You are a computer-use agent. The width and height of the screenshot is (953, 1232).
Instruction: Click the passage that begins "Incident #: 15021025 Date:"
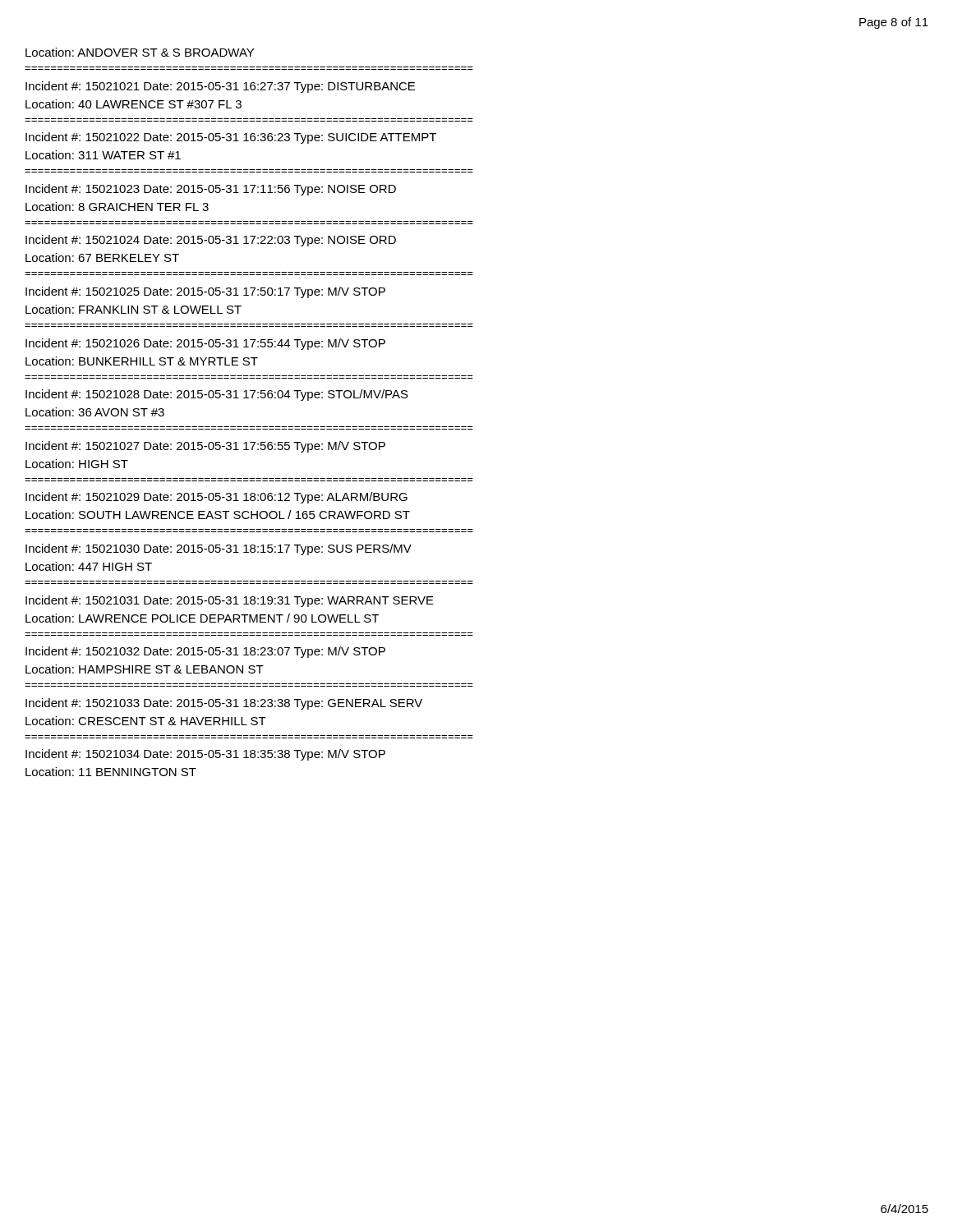[205, 292]
